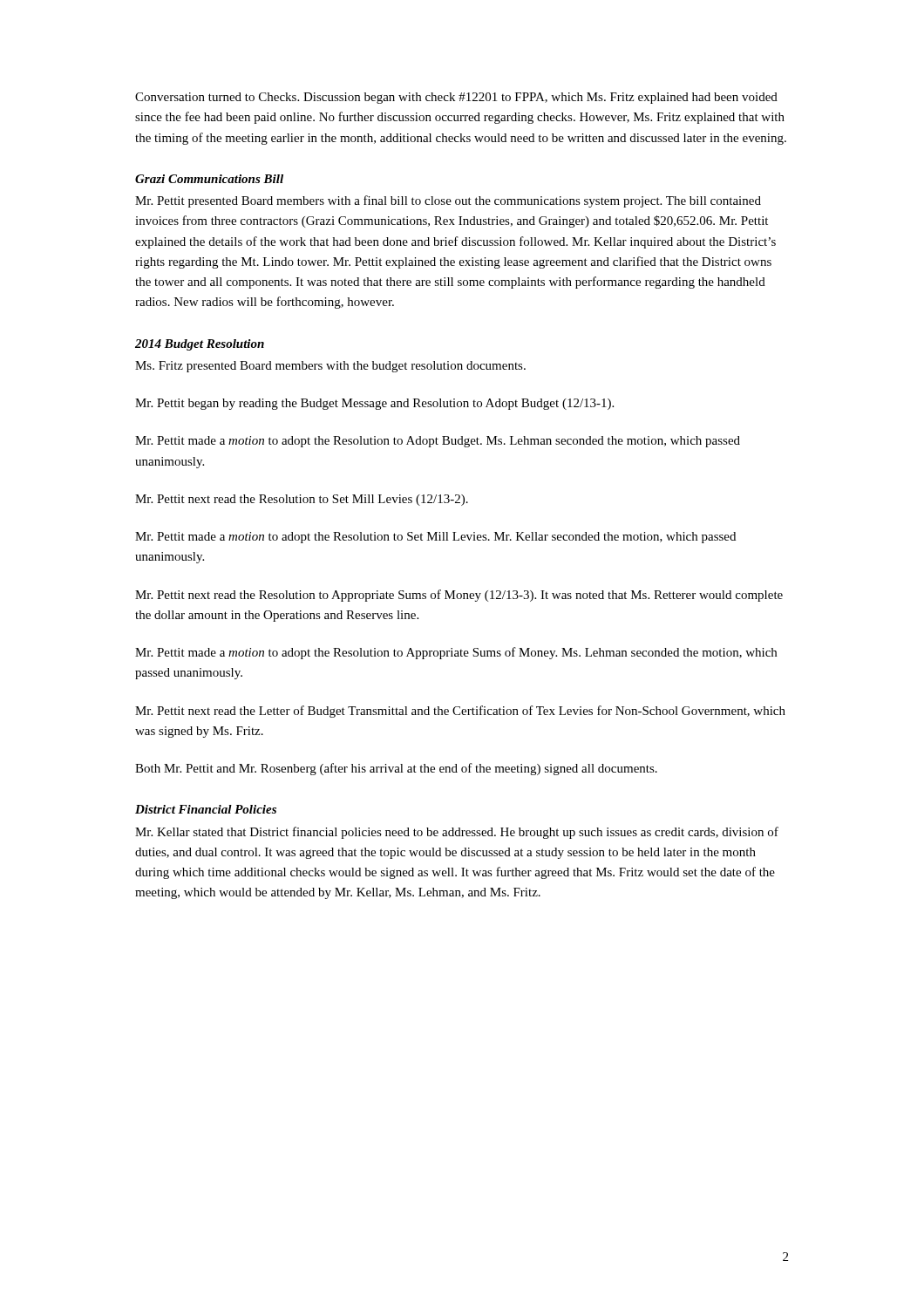Select the block starting "Mr. Kellar stated that District financial policies"
Viewport: 924px width, 1308px height.
(x=457, y=862)
